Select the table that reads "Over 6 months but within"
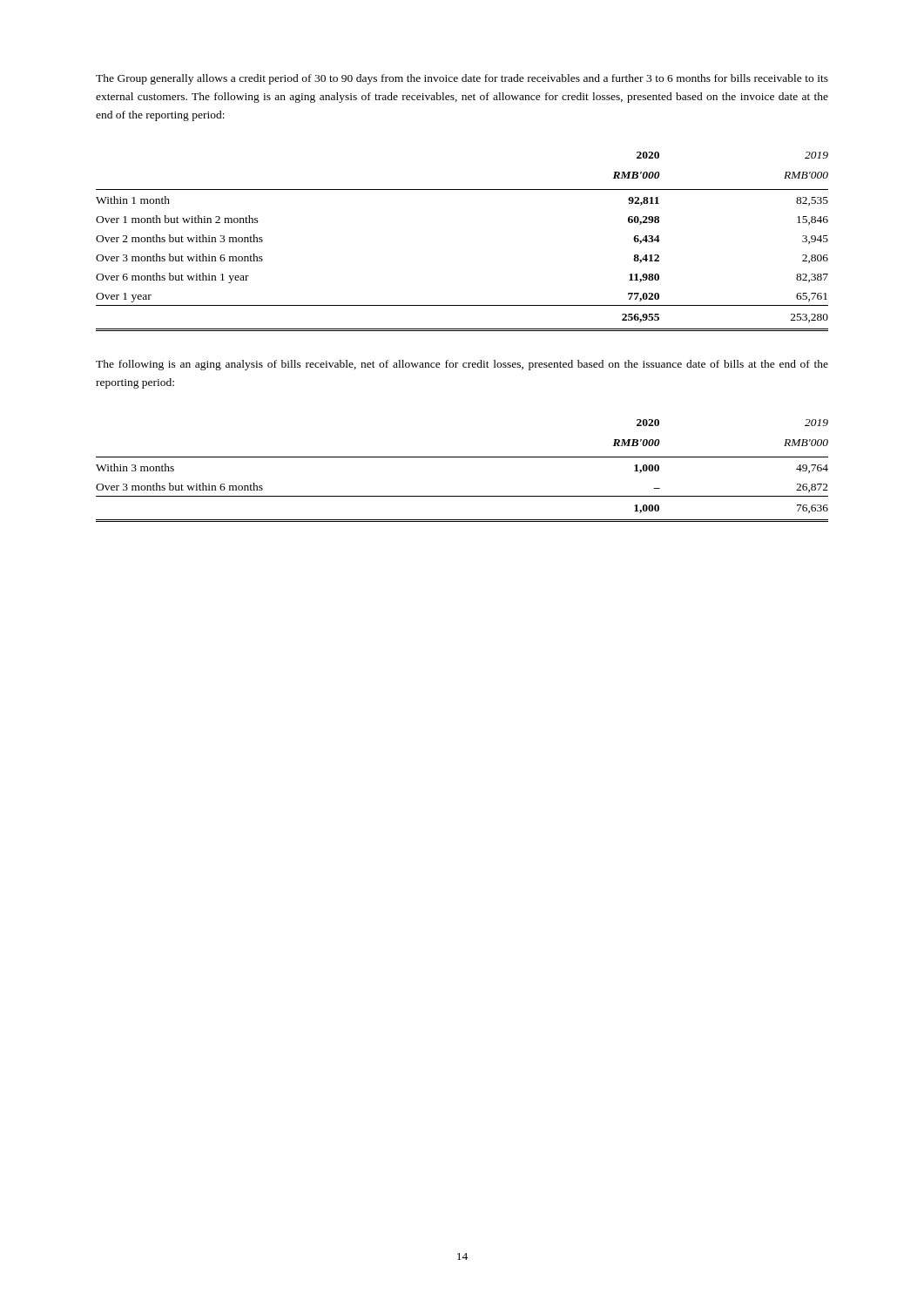This screenshot has width=924, height=1307. (x=462, y=238)
